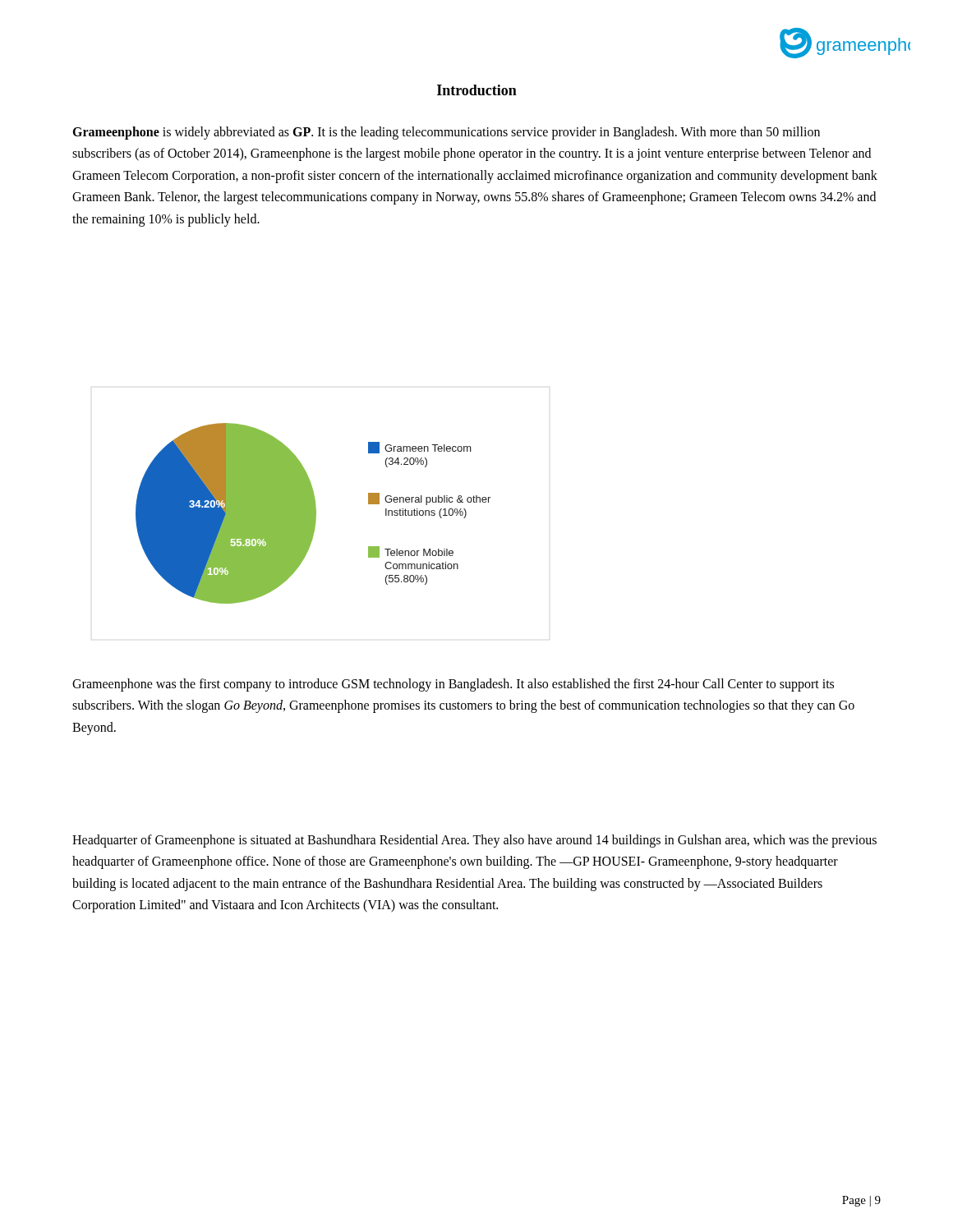Locate the pie chart
Viewport: 953px width, 1232px height.
(x=320, y=513)
